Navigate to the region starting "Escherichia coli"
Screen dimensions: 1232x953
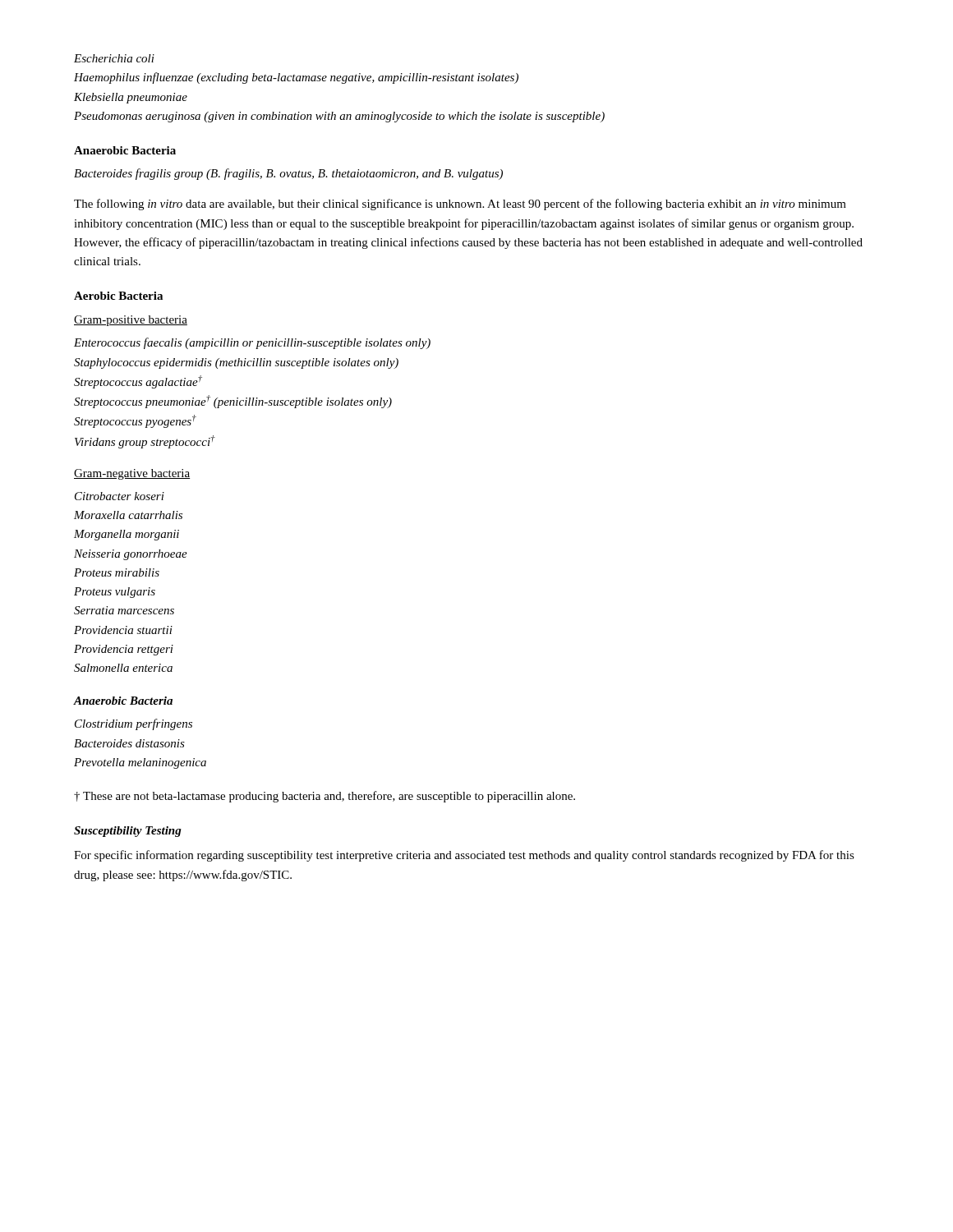point(114,58)
